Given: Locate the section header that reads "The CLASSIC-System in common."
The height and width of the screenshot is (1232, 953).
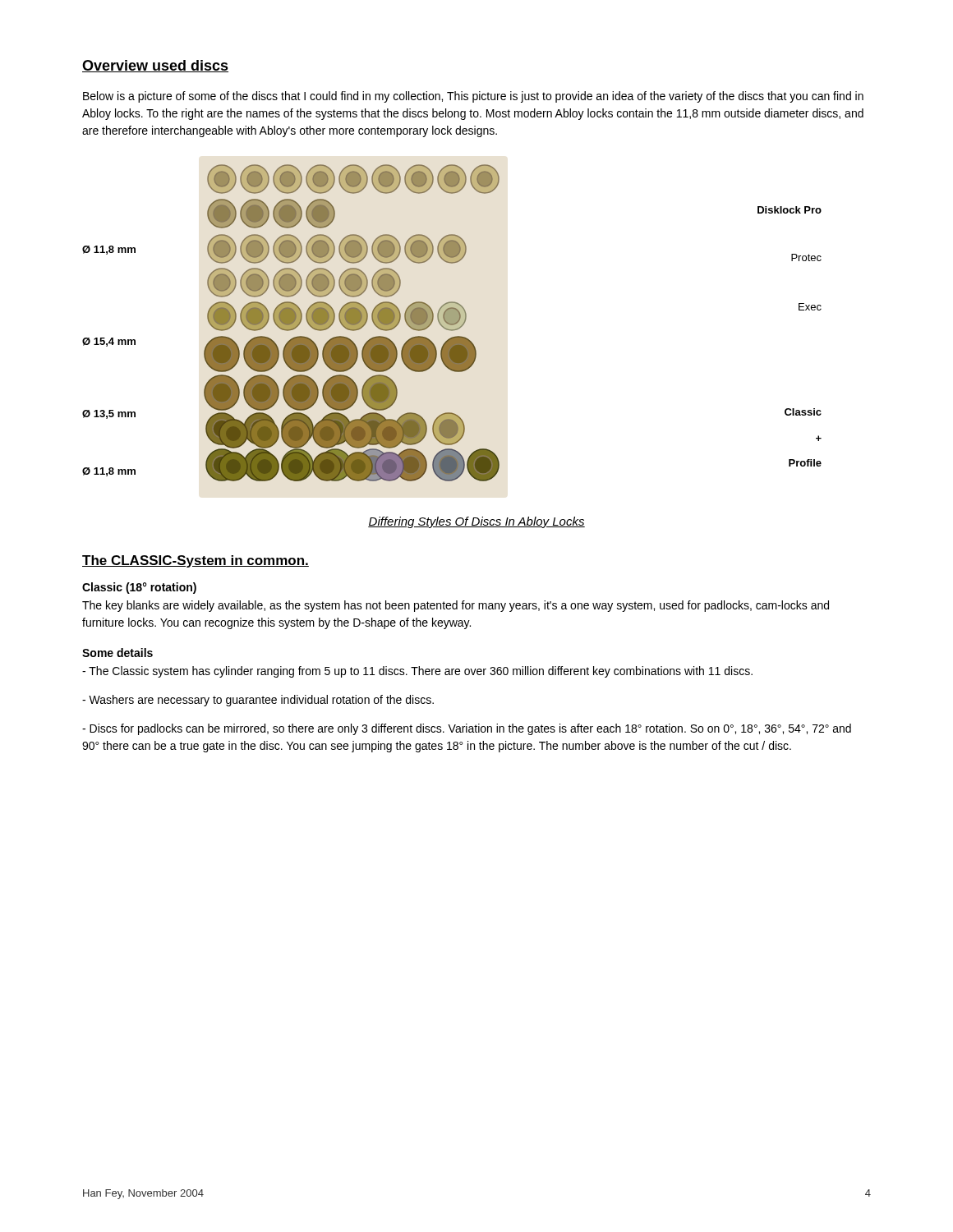Looking at the screenshot, I should 195,561.
